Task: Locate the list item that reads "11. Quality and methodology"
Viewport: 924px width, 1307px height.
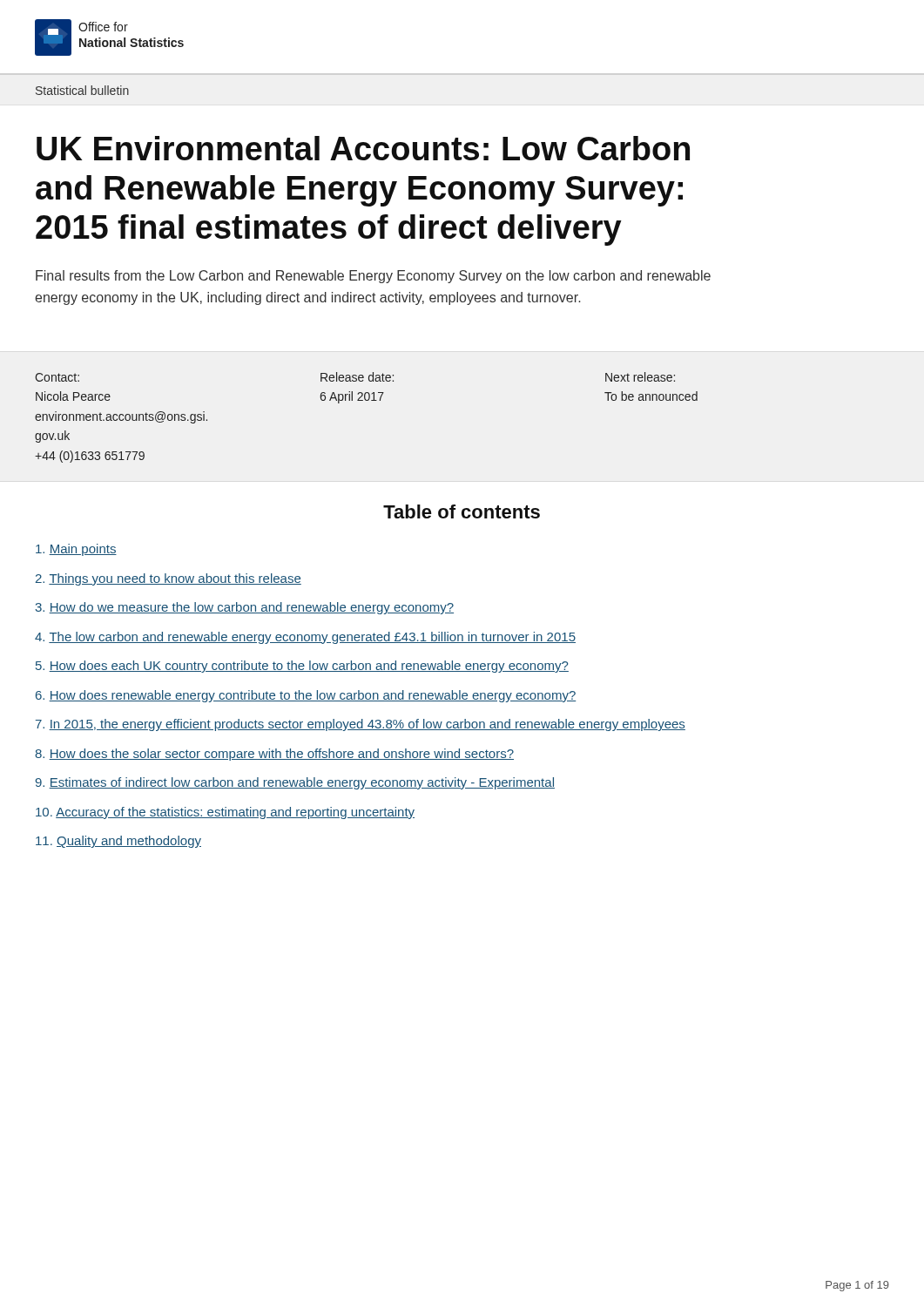Action: pyautogui.click(x=118, y=840)
